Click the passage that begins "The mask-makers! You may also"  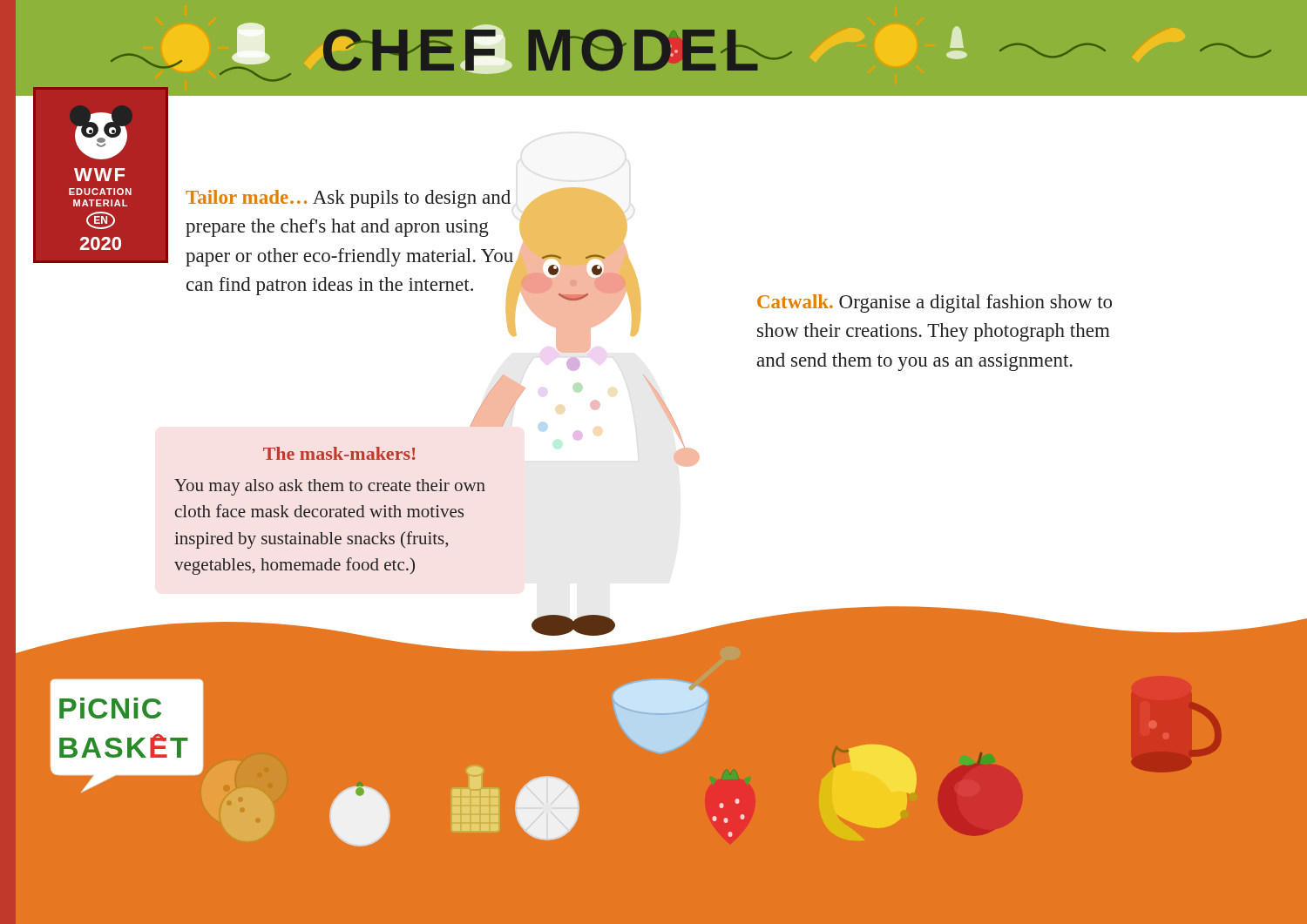(x=340, y=510)
